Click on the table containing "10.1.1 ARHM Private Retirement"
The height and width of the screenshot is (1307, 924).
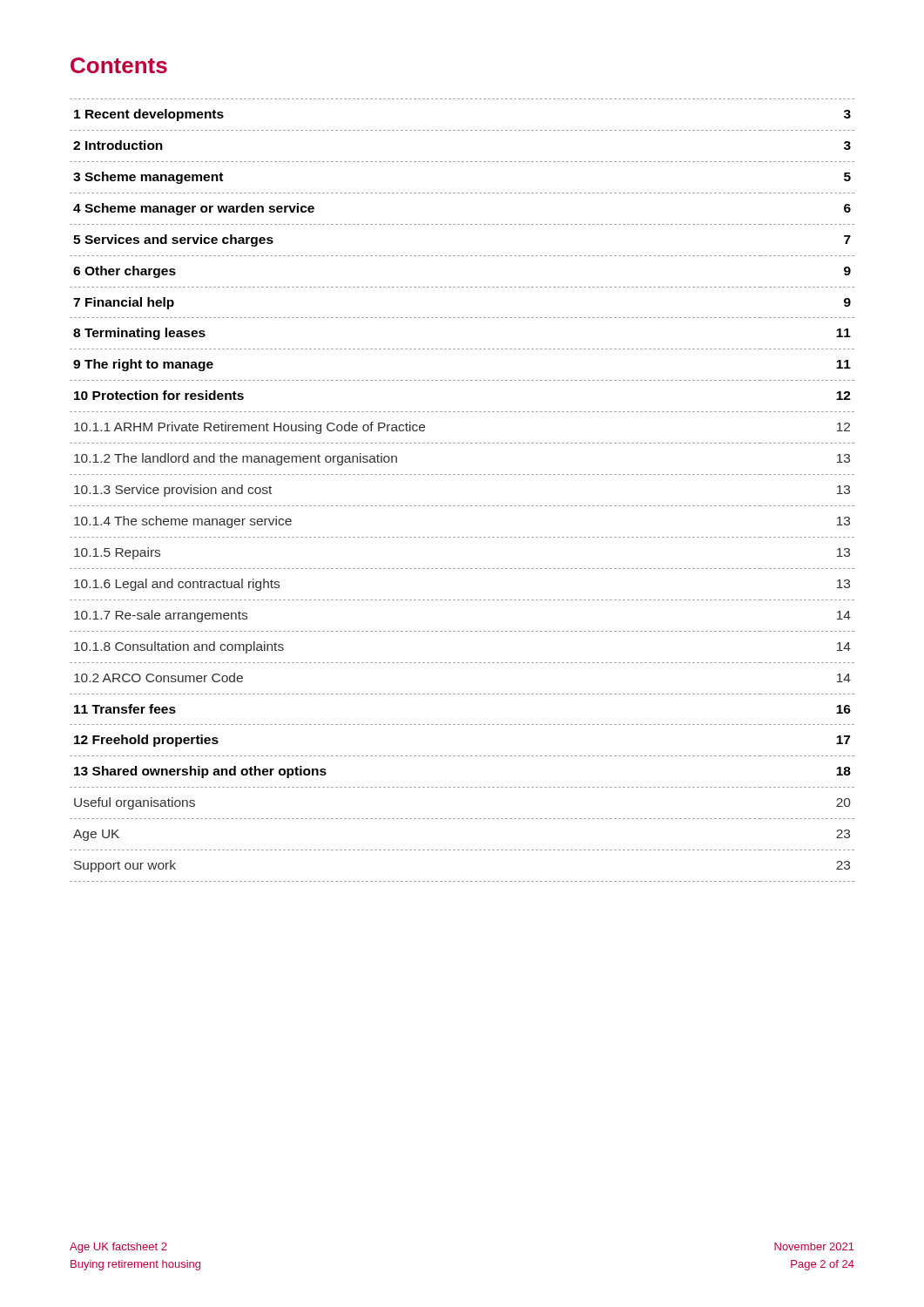tap(462, 490)
